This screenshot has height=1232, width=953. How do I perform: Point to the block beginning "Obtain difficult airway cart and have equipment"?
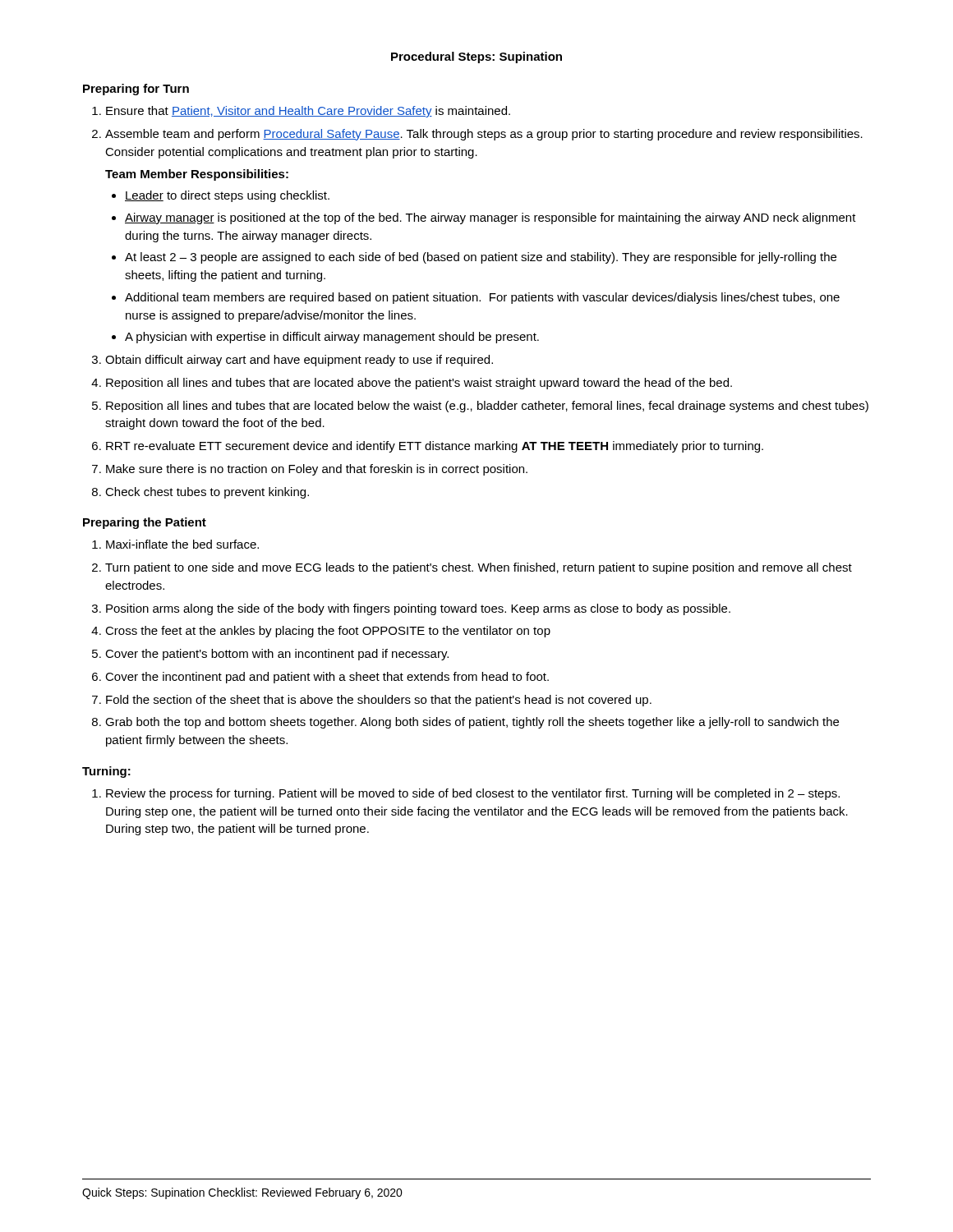coord(300,359)
